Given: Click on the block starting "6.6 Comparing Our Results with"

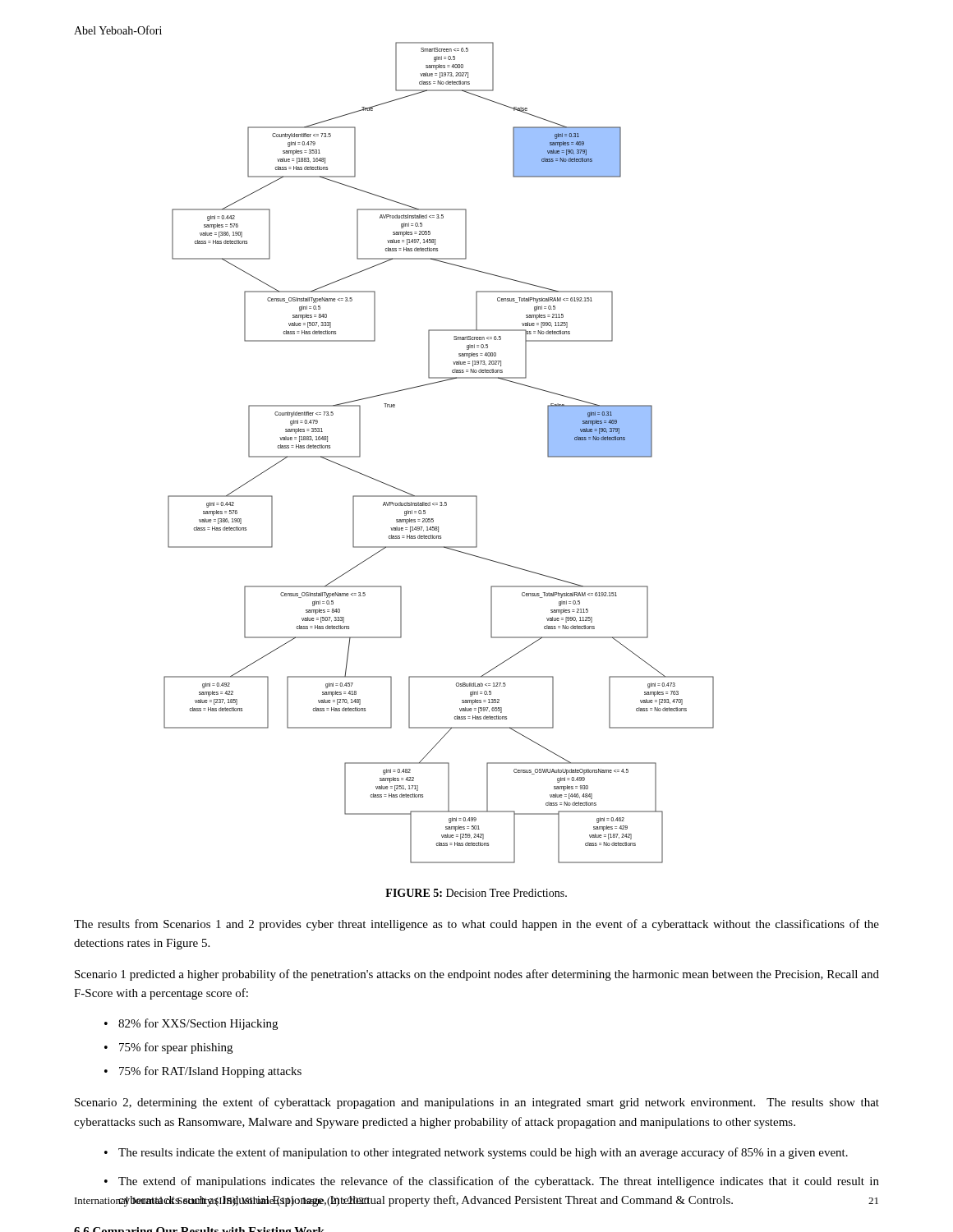Looking at the screenshot, I should click(199, 1228).
